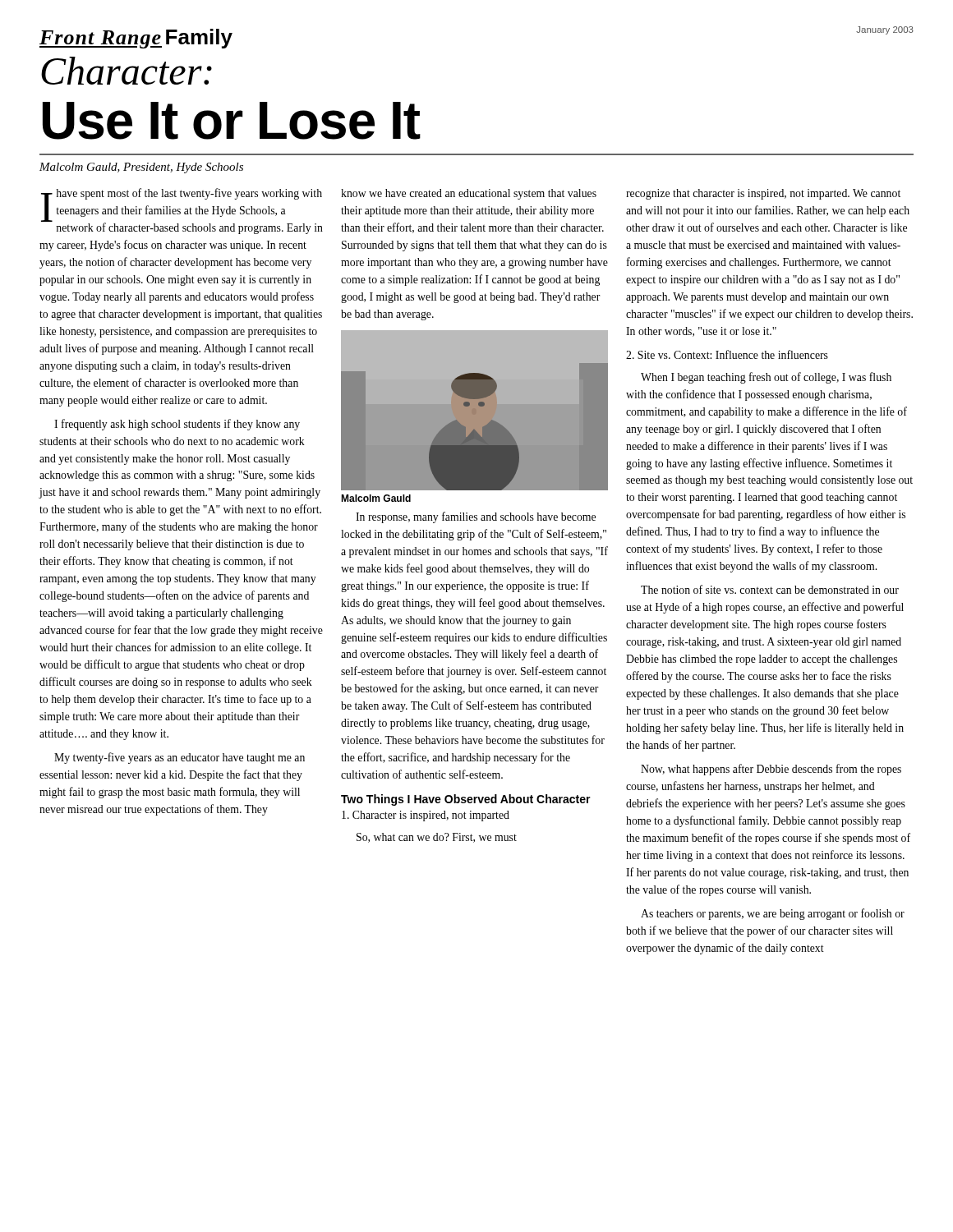Click on the passage starting "know we have created an educational system that"

click(x=474, y=255)
